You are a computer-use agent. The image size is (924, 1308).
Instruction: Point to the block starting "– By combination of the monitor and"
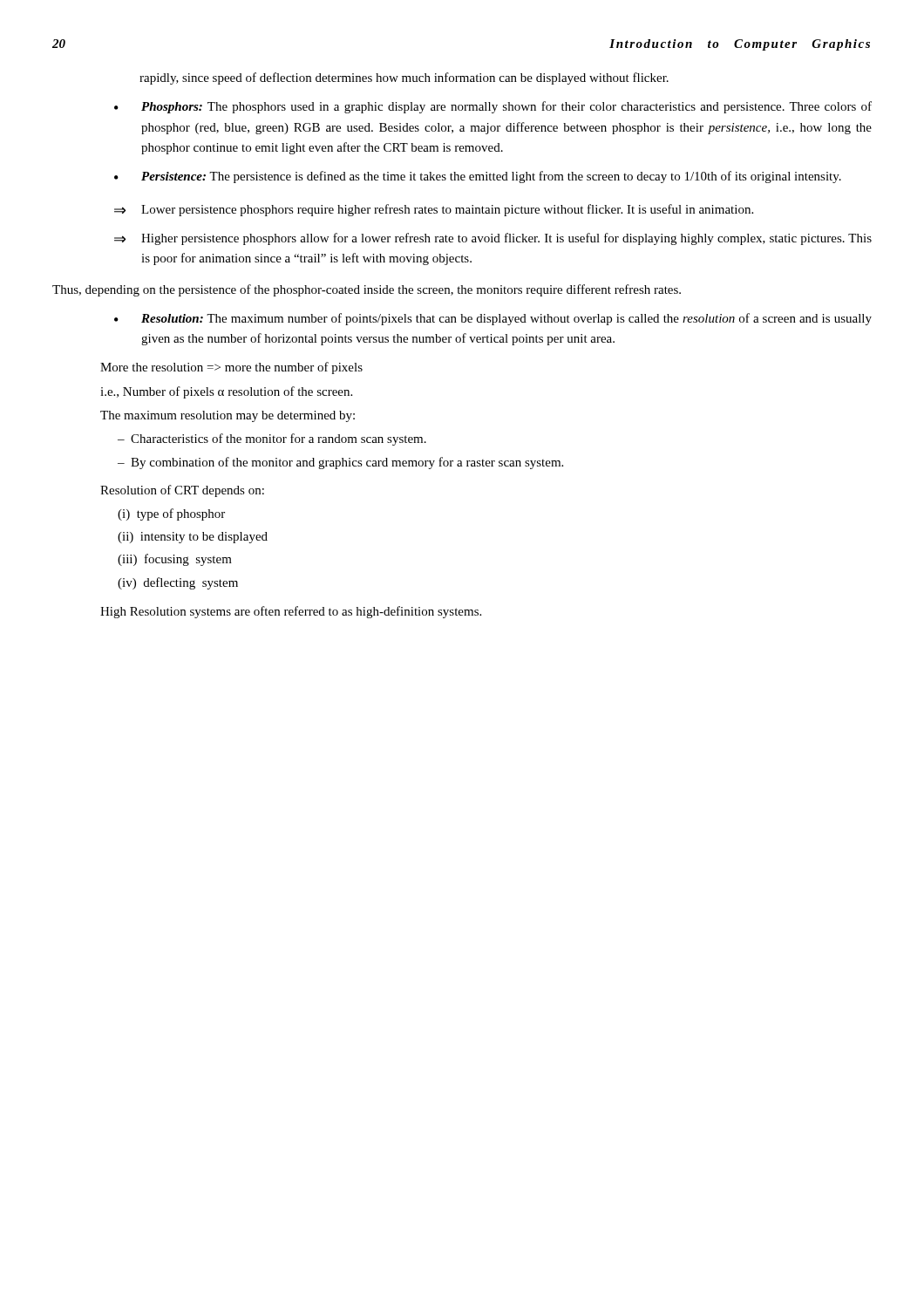(341, 462)
